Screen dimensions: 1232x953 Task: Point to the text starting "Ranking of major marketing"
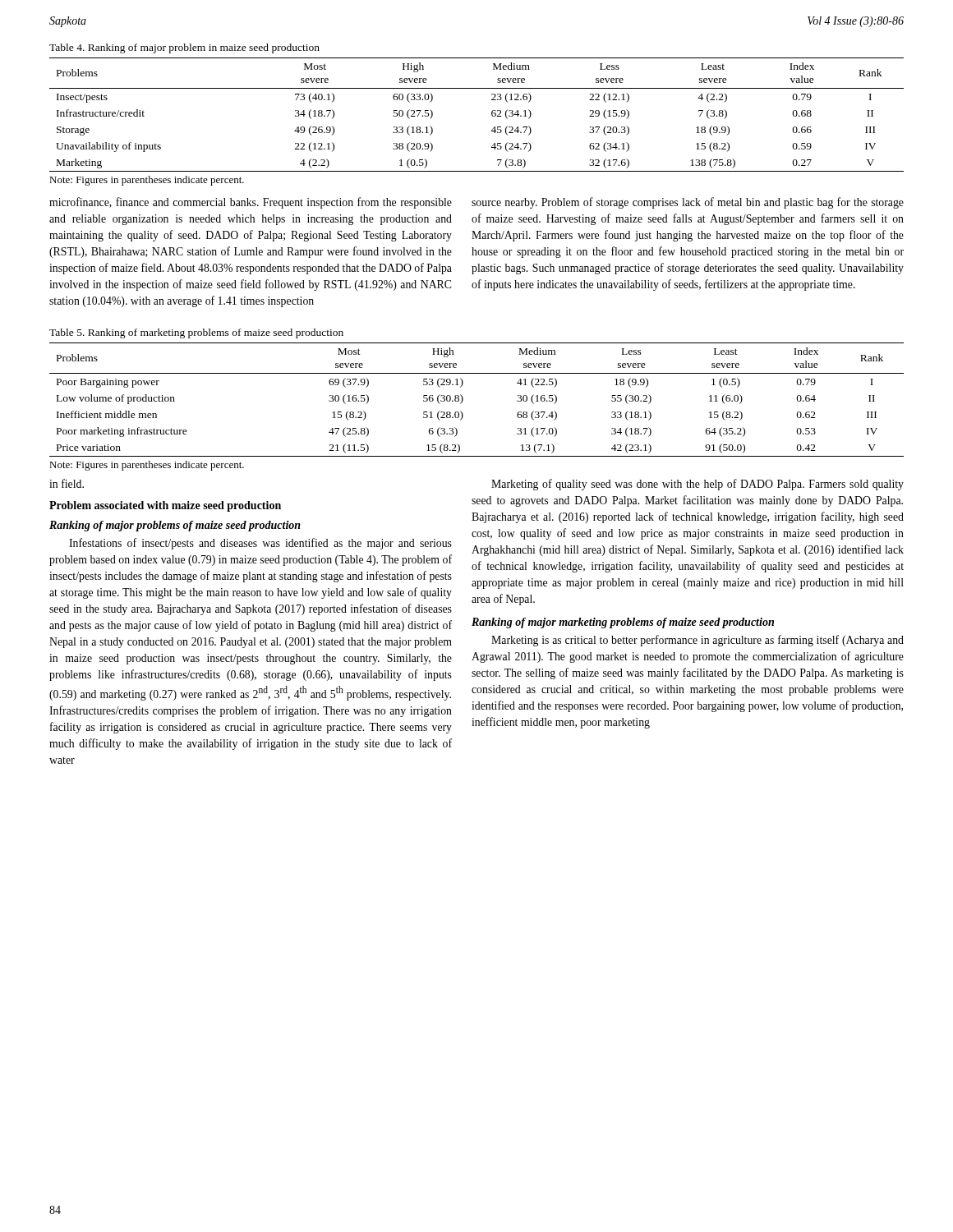coord(623,622)
